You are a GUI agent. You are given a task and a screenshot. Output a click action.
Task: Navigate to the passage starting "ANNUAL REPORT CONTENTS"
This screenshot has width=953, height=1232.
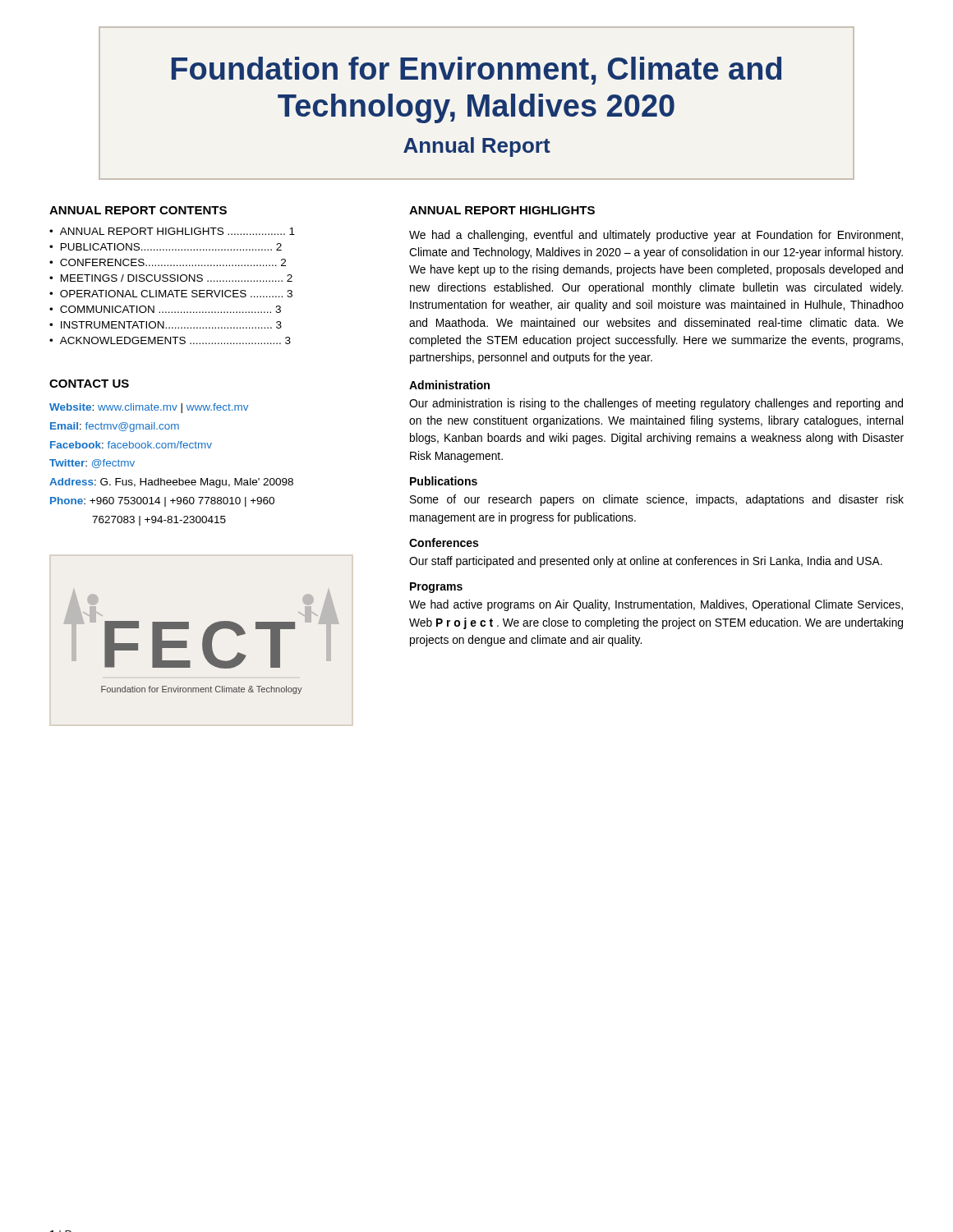pos(138,210)
